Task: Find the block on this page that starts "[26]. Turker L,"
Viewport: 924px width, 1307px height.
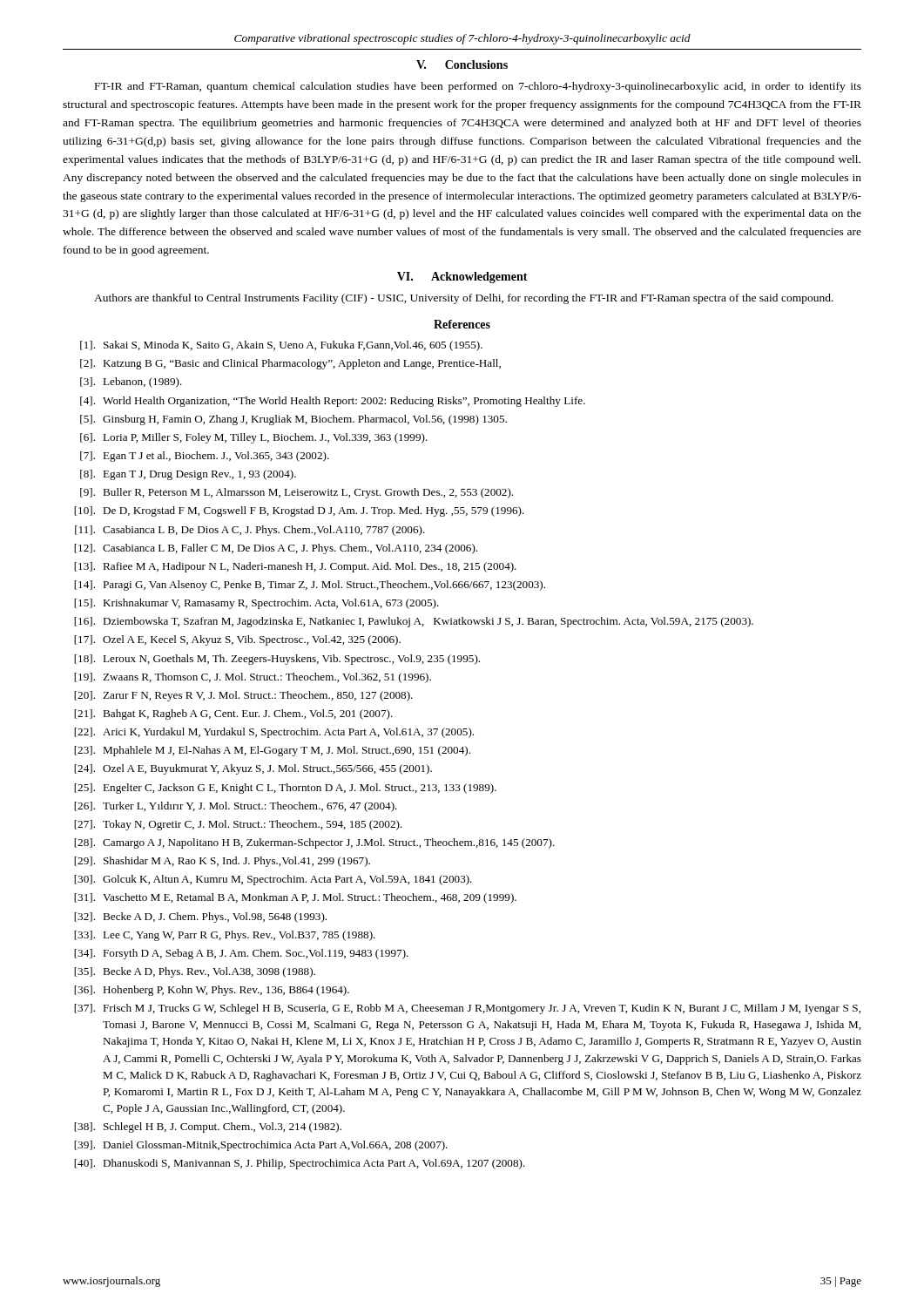Action: [236, 807]
